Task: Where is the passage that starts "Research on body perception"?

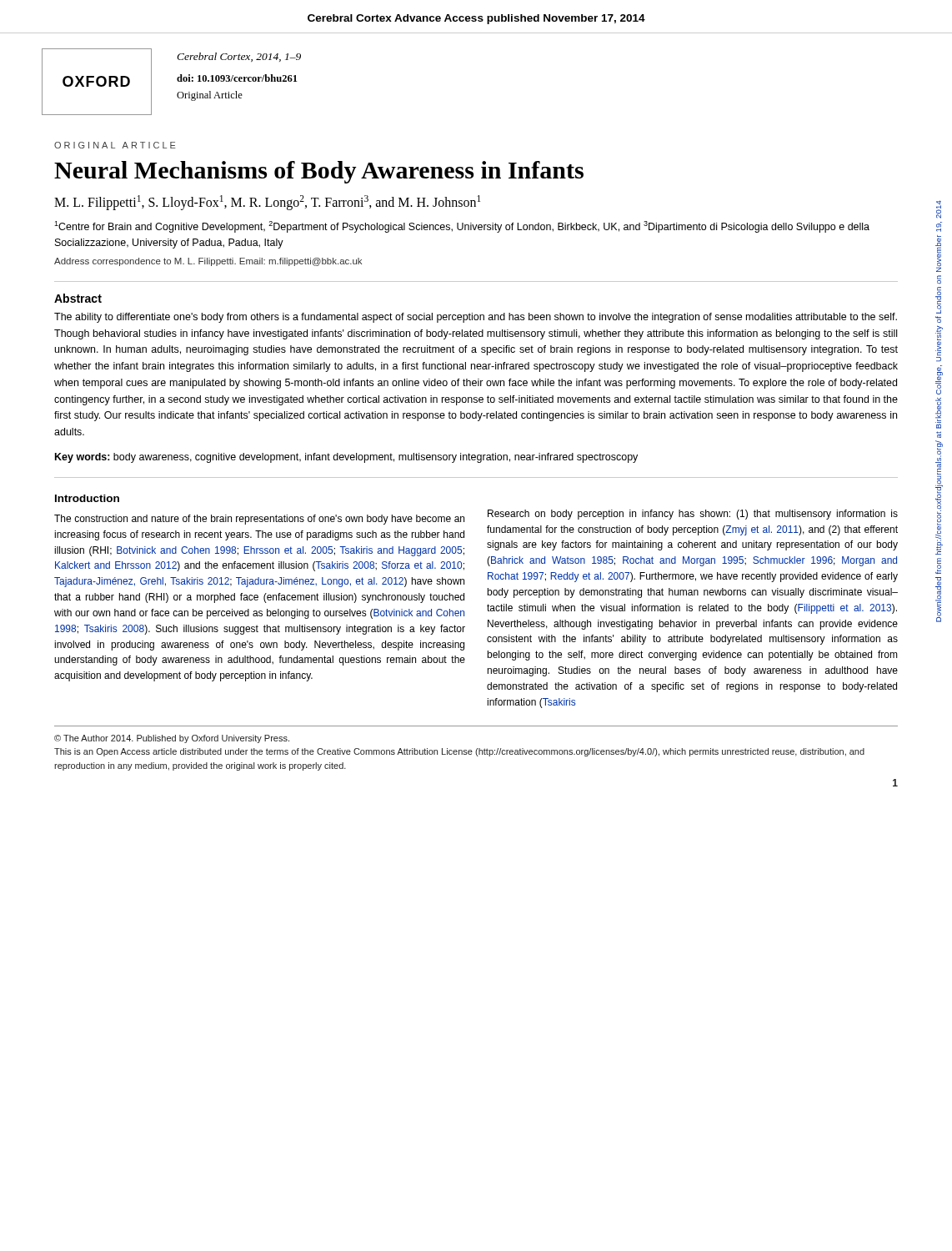Action: (x=692, y=608)
